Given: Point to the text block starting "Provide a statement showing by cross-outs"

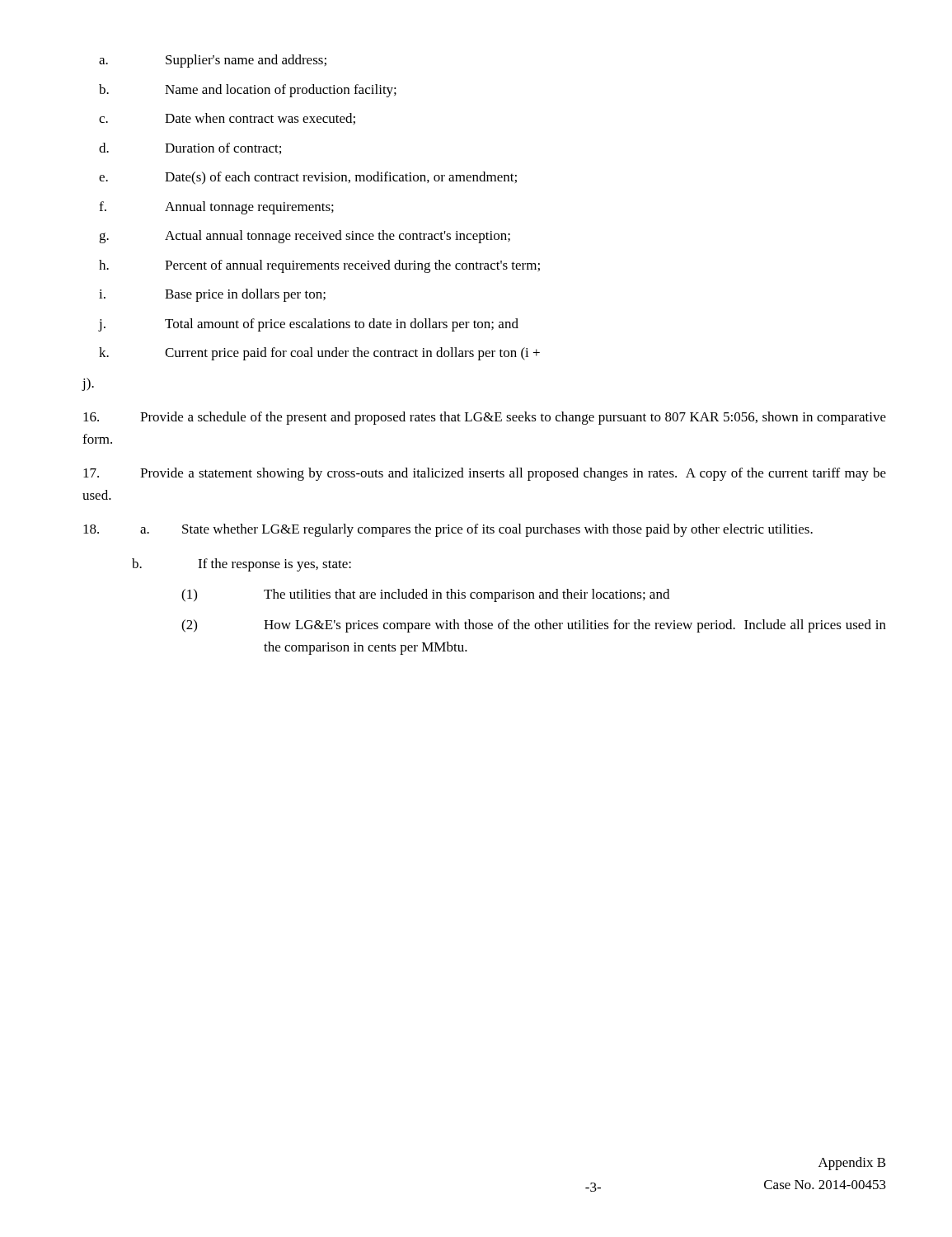Looking at the screenshot, I should (484, 483).
